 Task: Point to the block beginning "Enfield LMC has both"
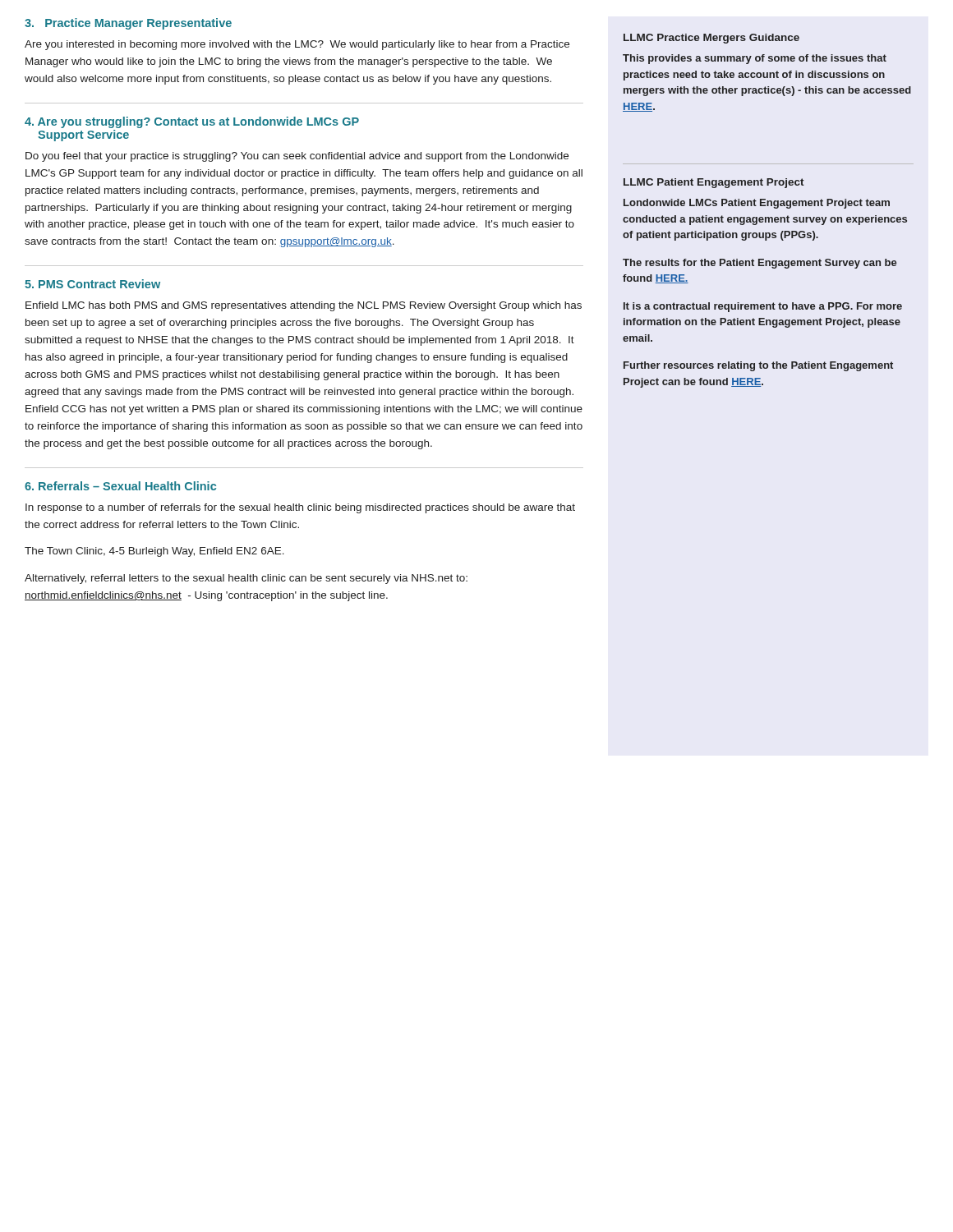pyautogui.click(x=304, y=374)
